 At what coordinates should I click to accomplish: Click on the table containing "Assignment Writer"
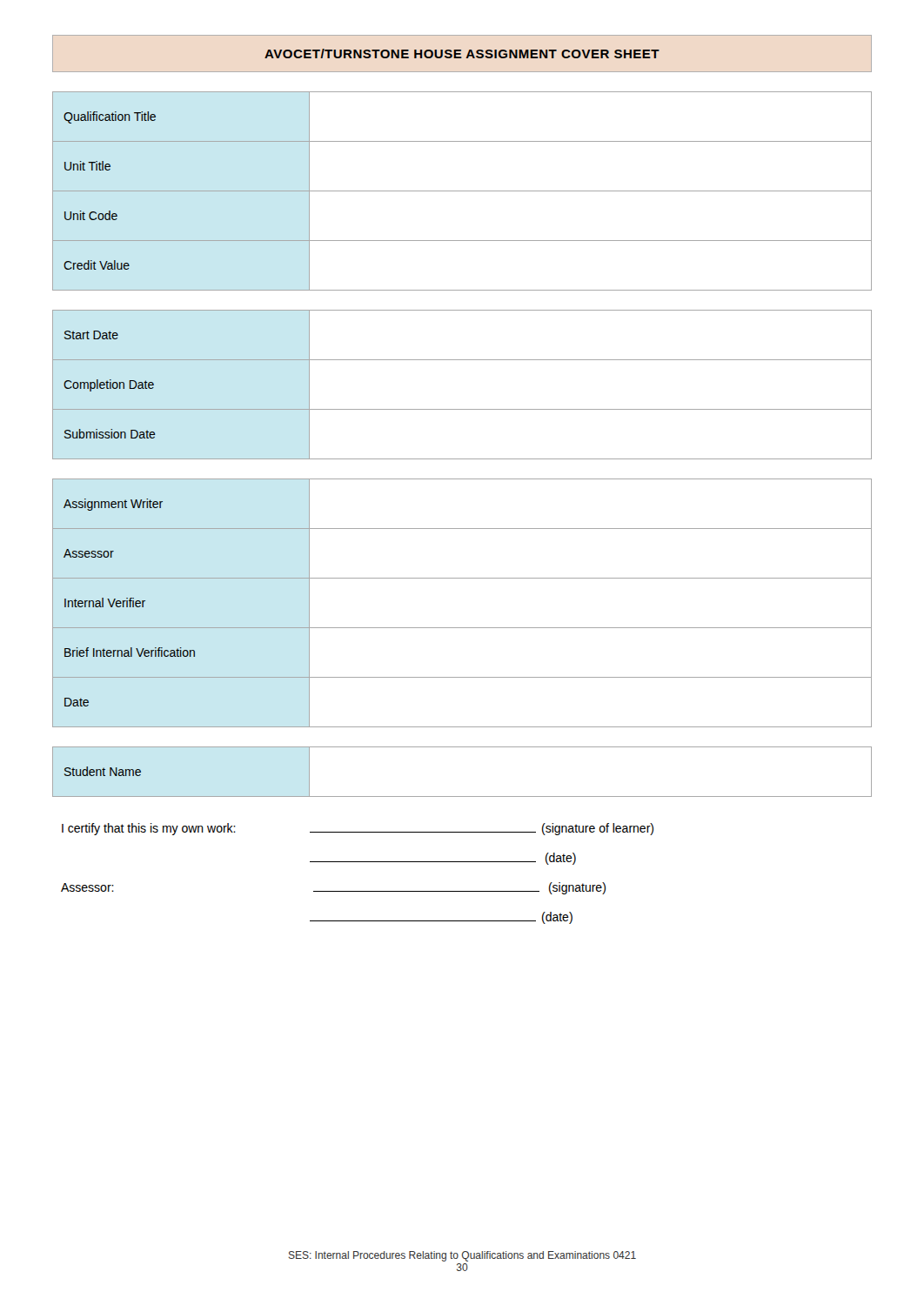click(x=462, y=603)
